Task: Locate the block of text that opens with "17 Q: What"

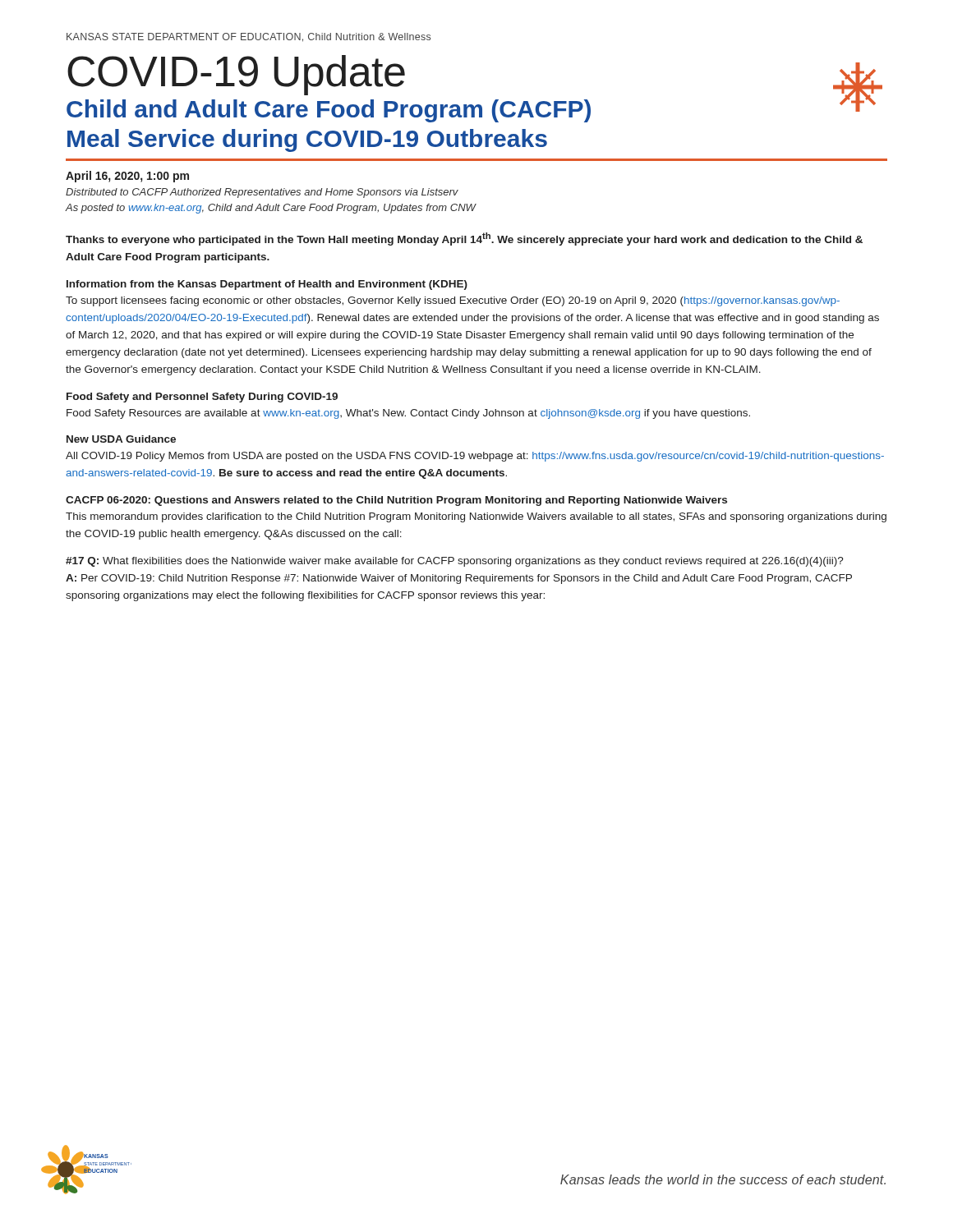Action: point(459,578)
